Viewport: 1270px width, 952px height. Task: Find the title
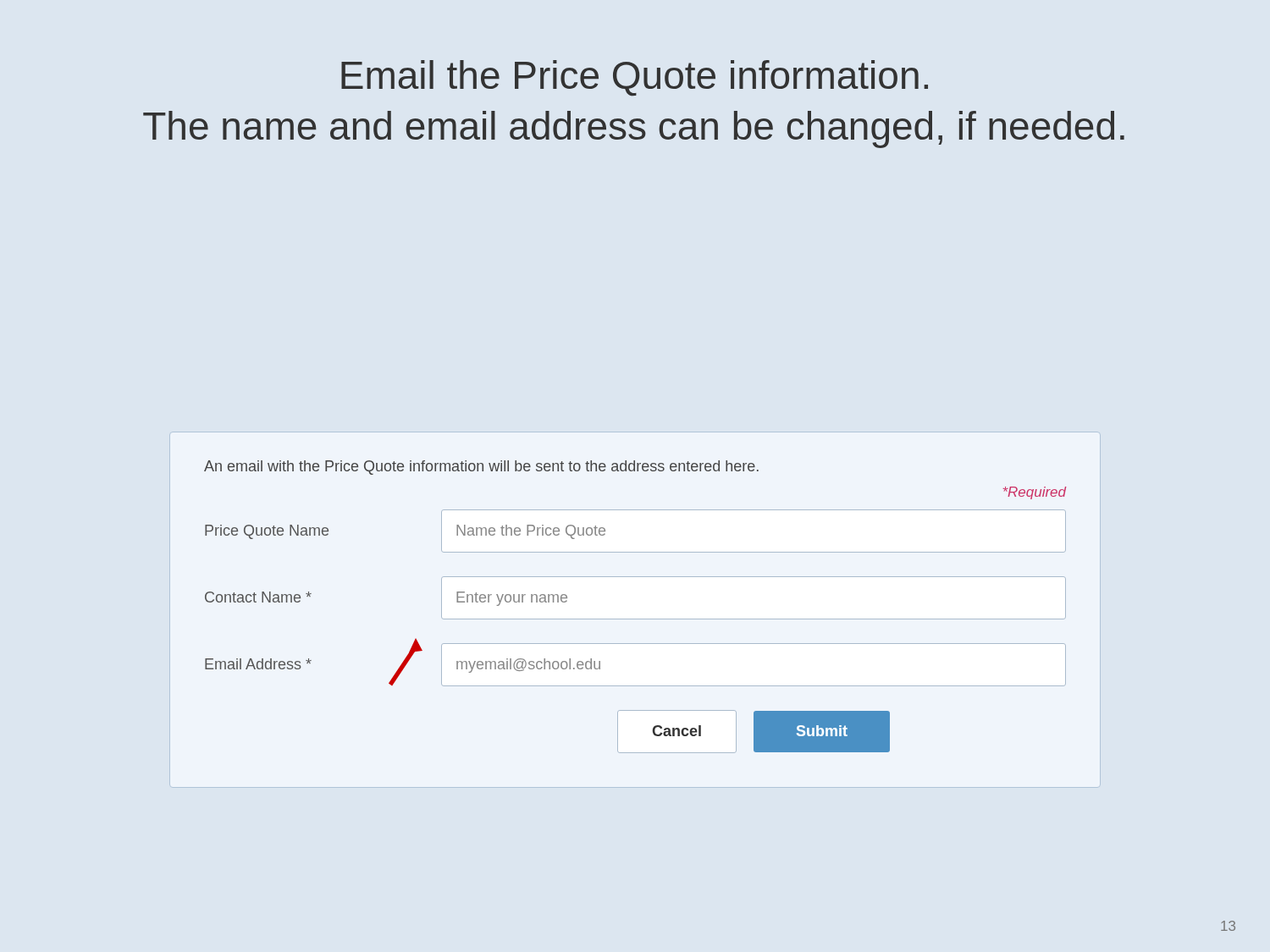click(x=635, y=101)
